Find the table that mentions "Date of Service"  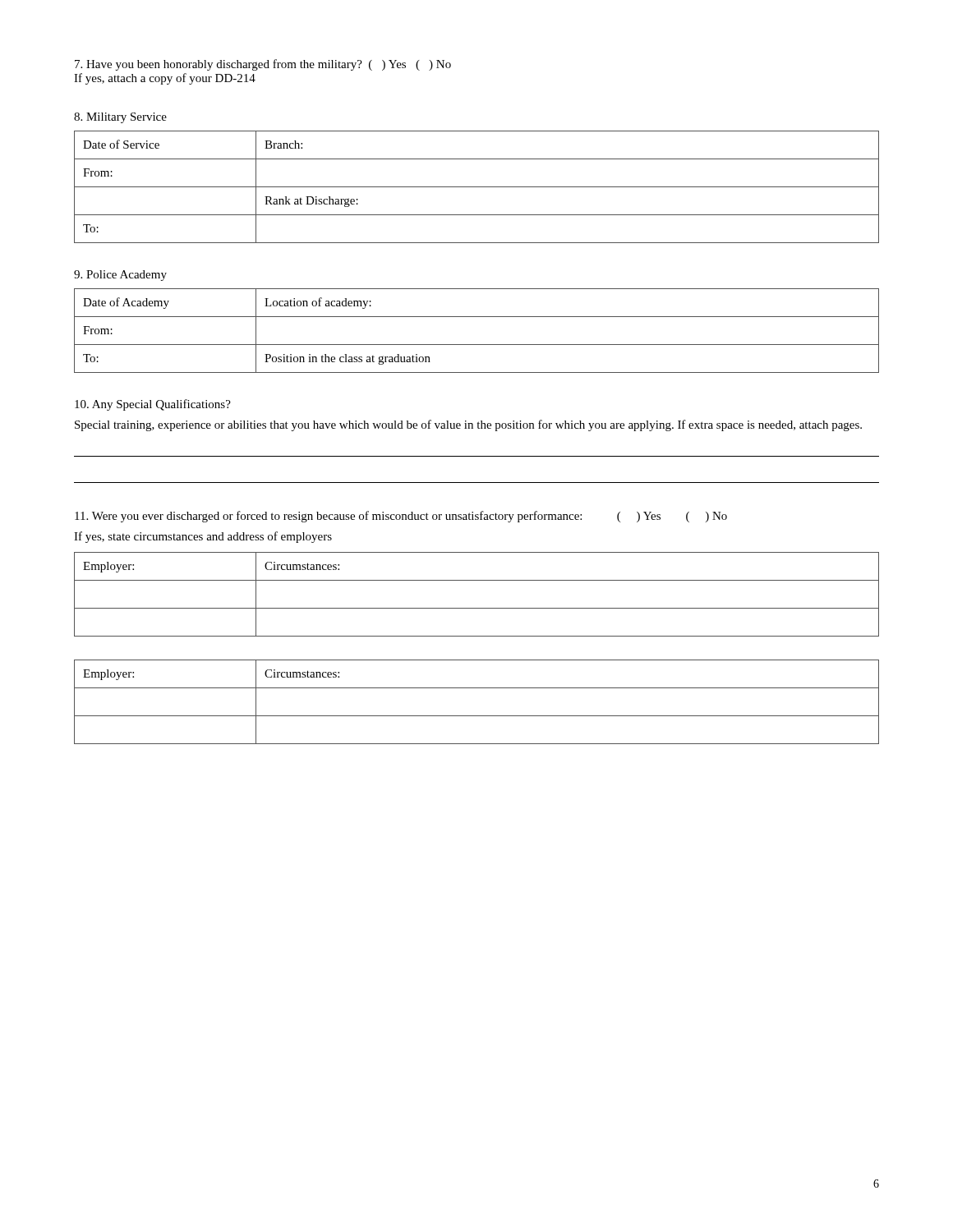click(476, 187)
